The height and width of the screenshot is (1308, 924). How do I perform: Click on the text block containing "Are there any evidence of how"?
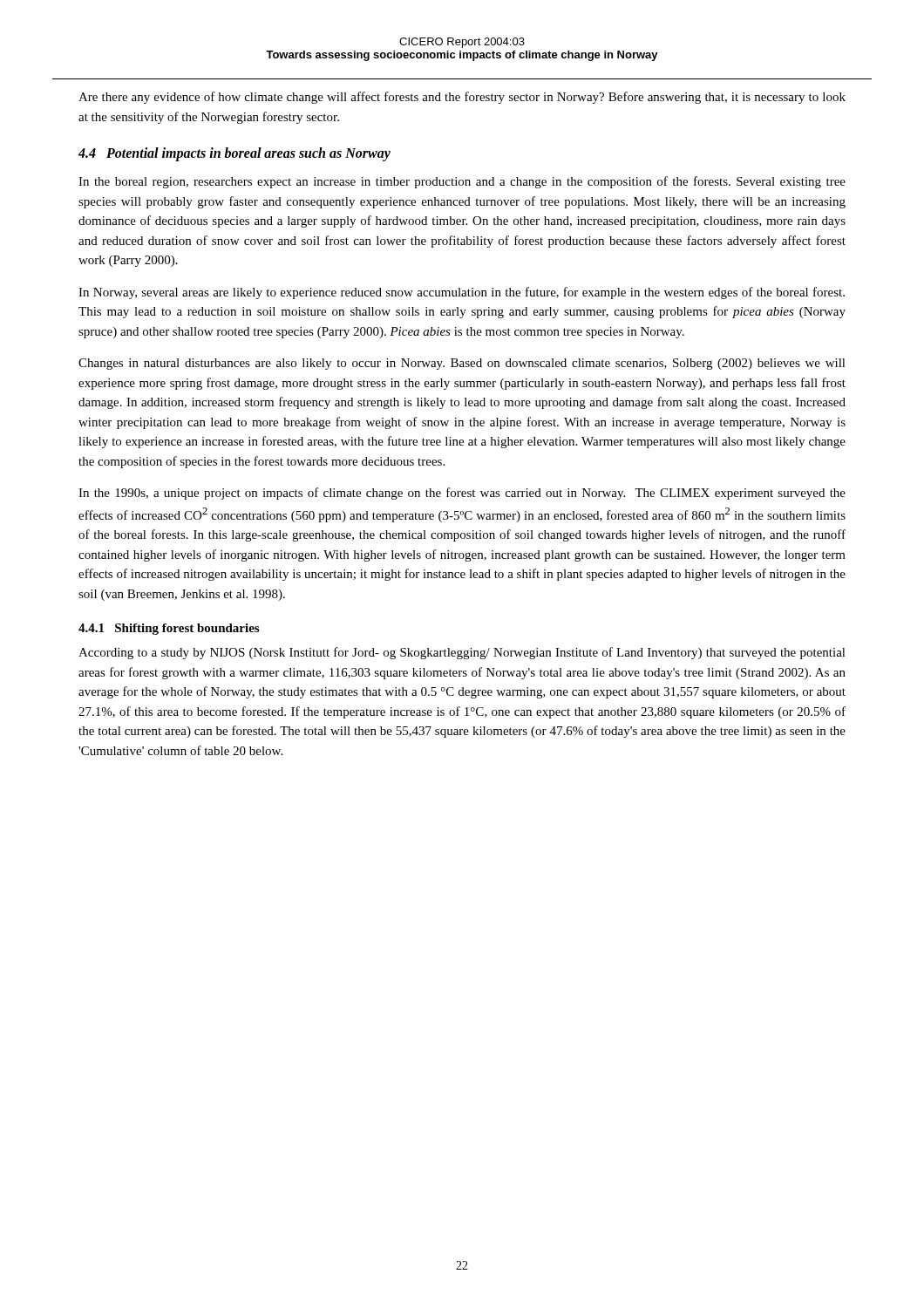point(462,107)
